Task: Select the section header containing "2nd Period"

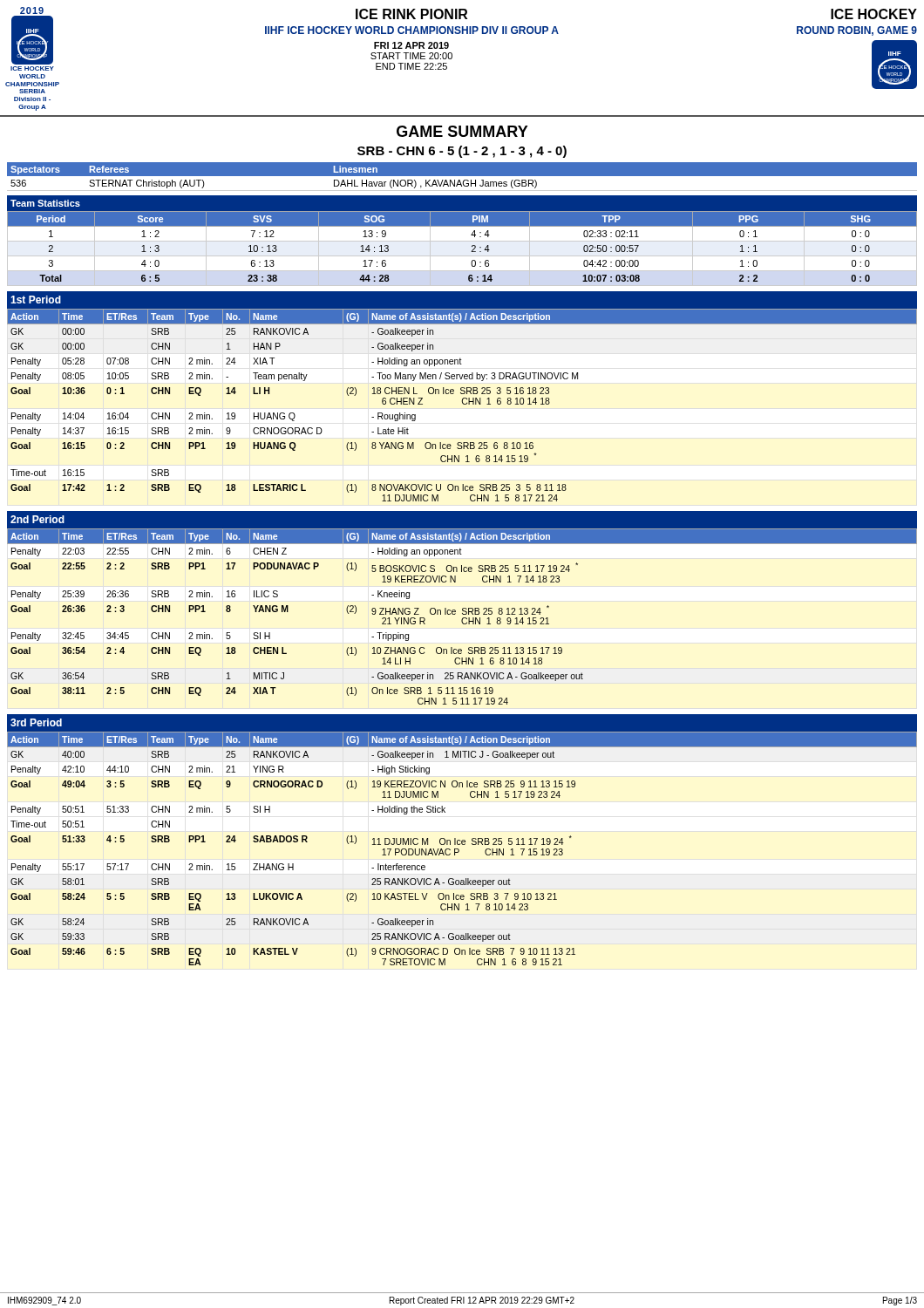Action: [37, 520]
